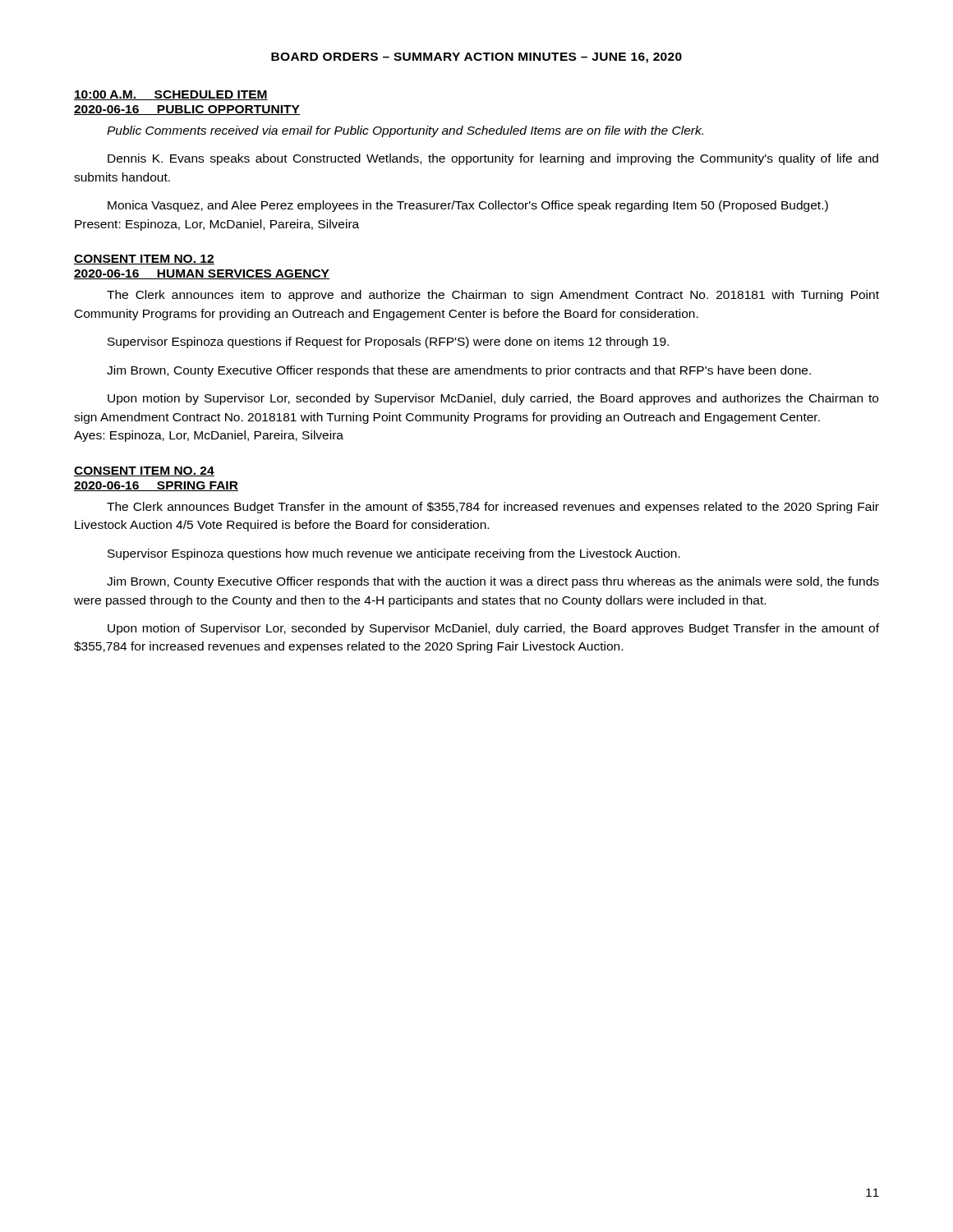Find the text block that reads "Supervisor Espinoza questions if Request for"
The height and width of the screenshot is (1232, 953).
click(388, 342)
